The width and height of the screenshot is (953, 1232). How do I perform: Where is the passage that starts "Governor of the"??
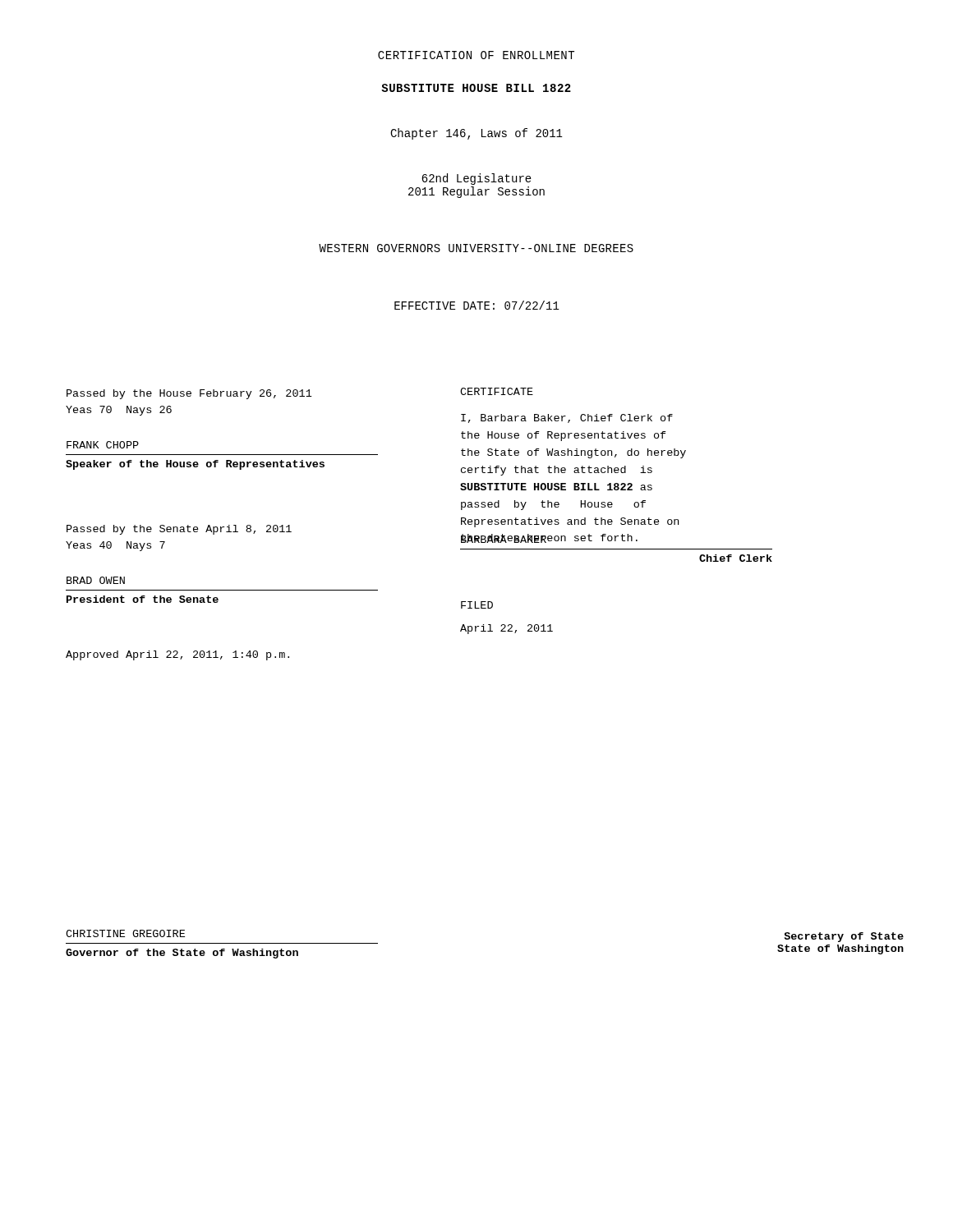(x=182, y=953)
